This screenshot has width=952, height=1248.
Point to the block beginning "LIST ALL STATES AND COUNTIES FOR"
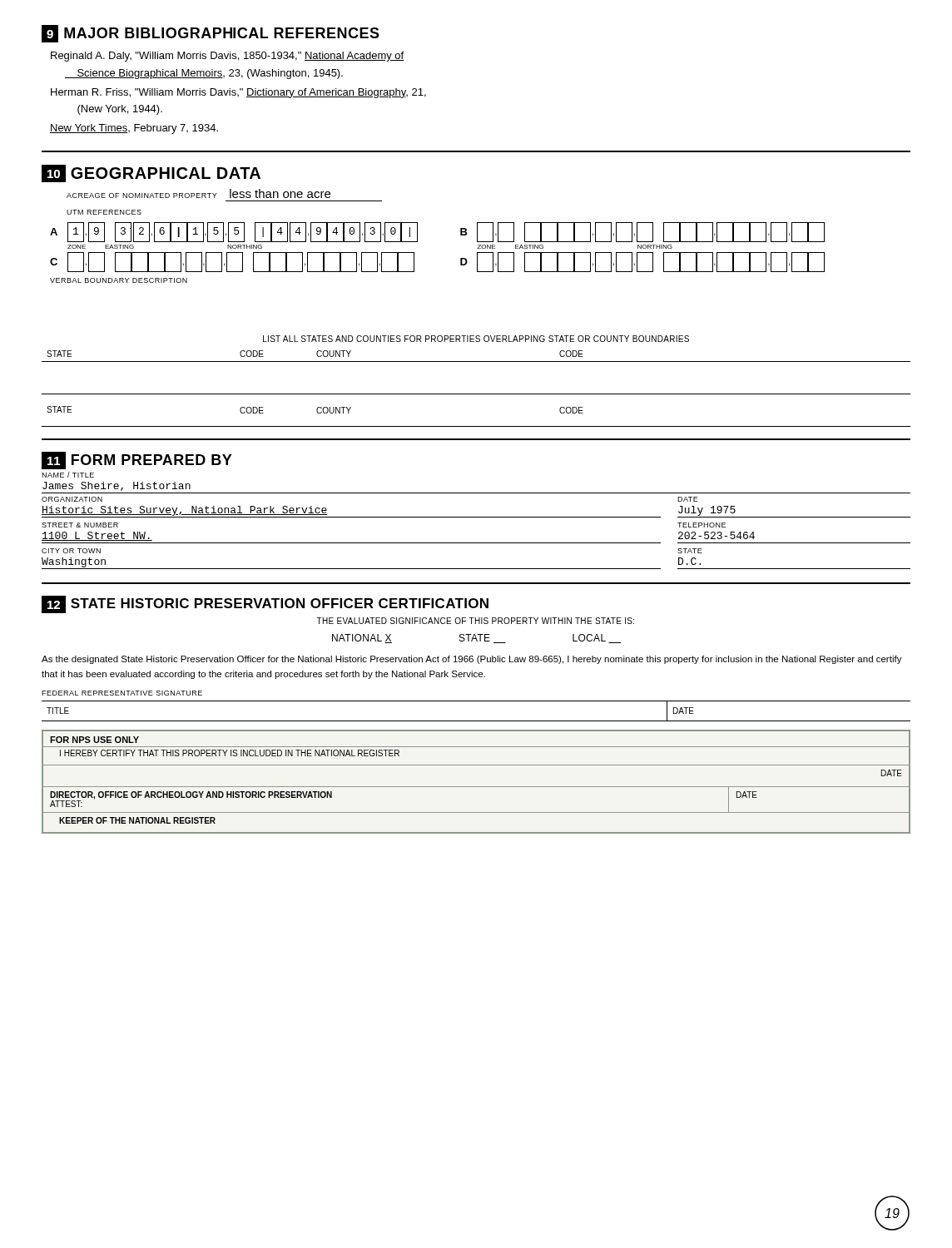476,339
